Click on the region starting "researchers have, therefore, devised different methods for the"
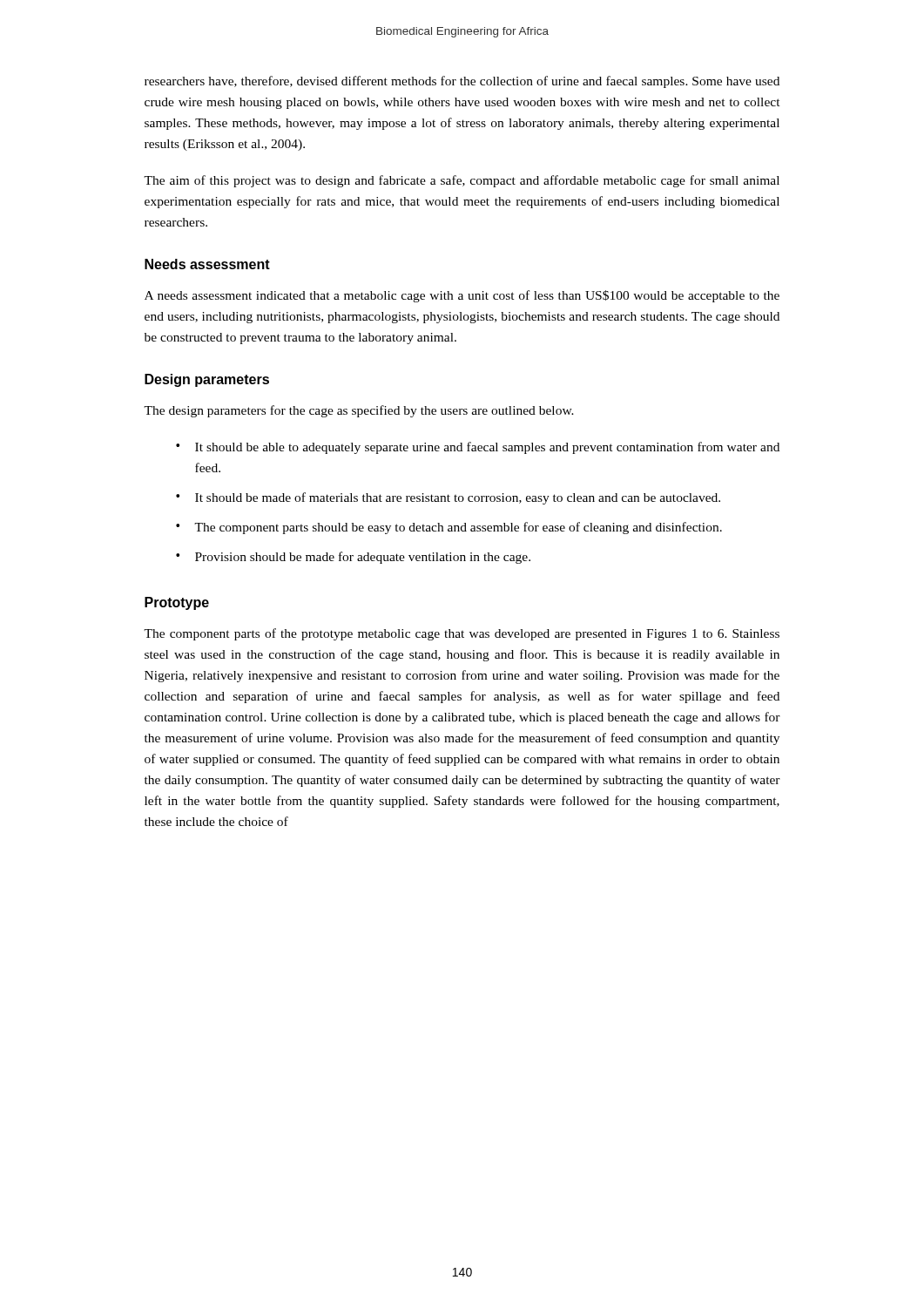The width and height of the screenshot is (924, 1307). tap(462, 112)
